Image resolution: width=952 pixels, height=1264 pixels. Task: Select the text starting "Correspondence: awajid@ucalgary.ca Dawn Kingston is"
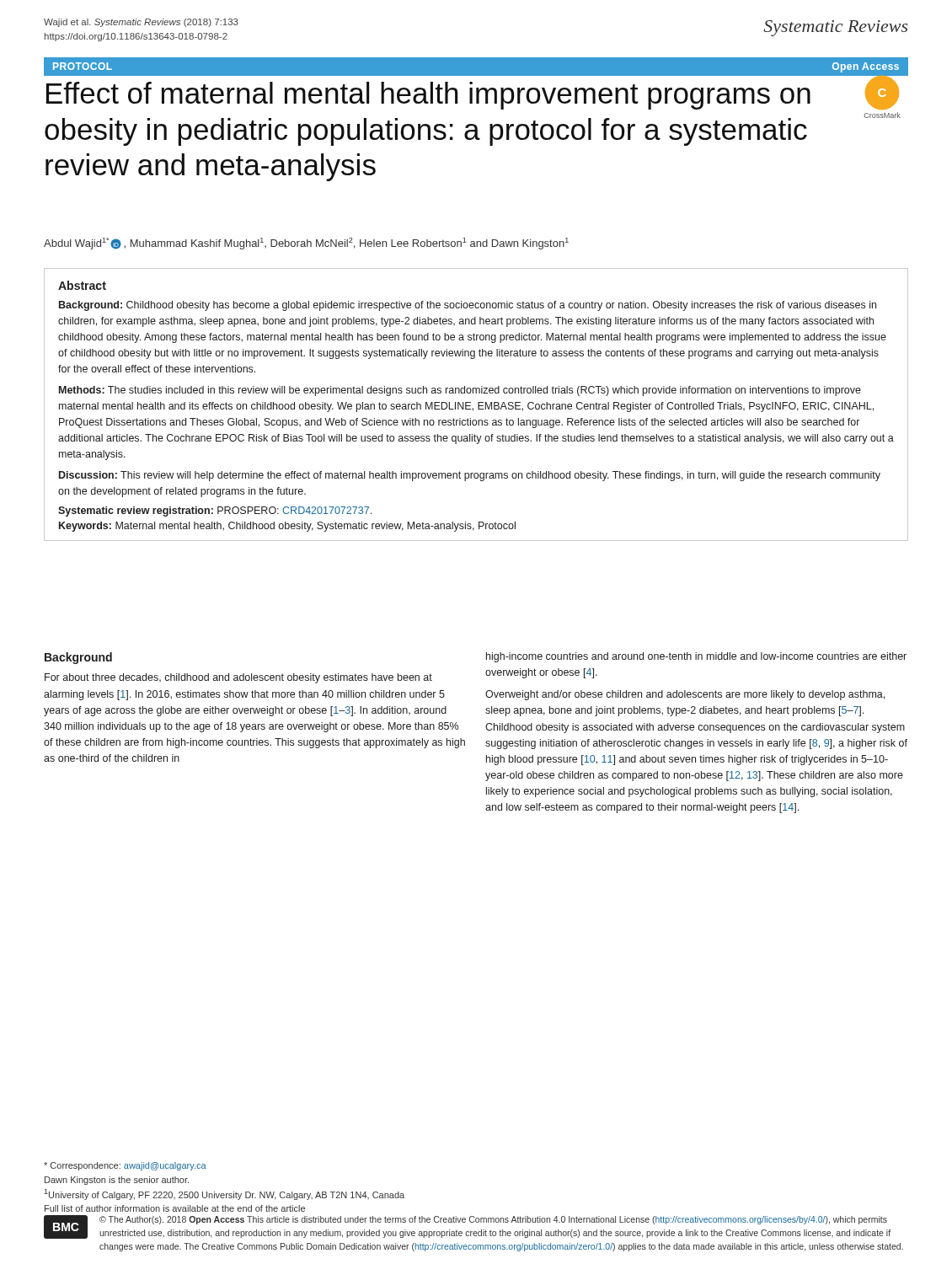[125, 1166]
